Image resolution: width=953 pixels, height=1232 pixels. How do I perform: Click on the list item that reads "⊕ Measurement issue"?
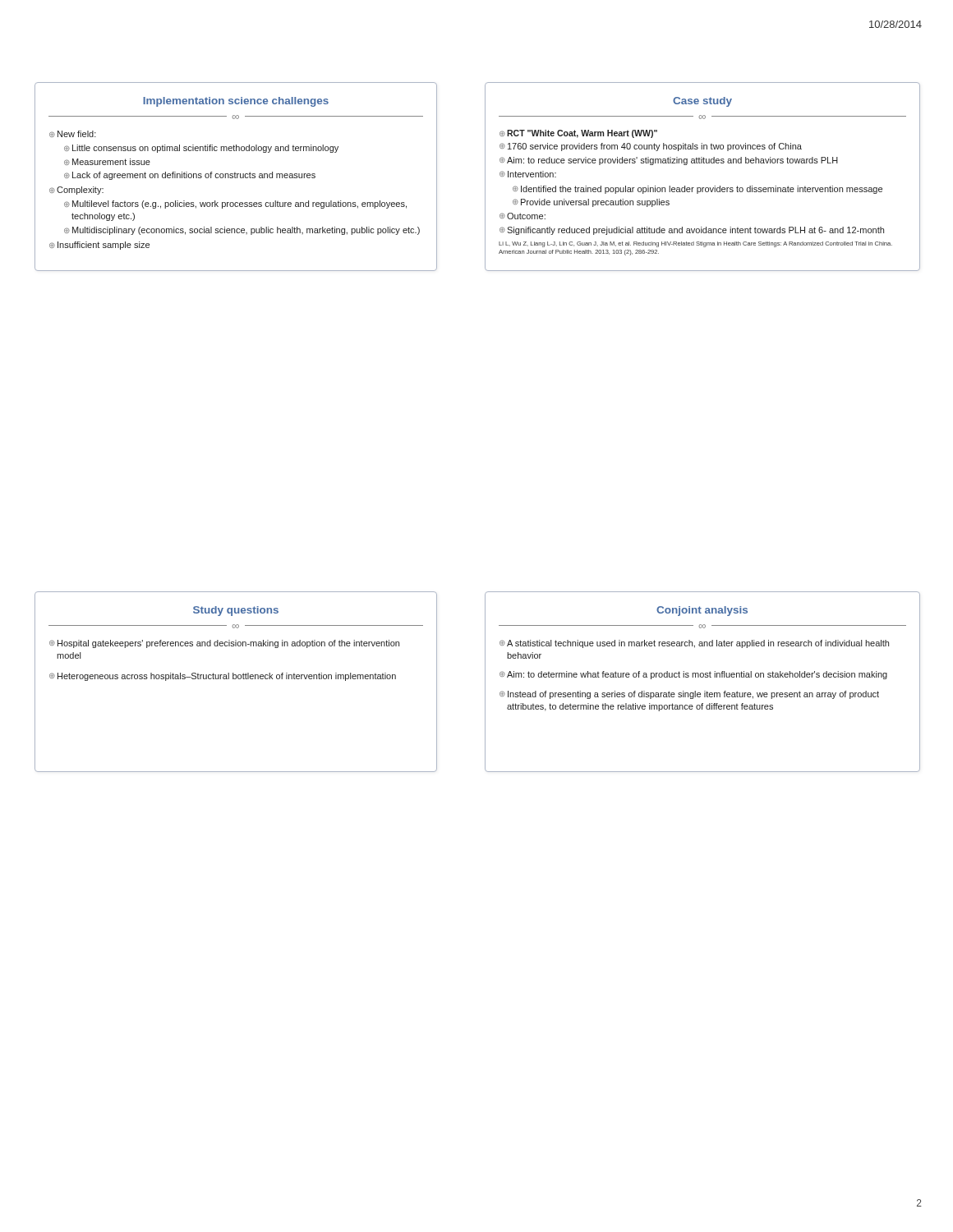click(x=243, y=162)
